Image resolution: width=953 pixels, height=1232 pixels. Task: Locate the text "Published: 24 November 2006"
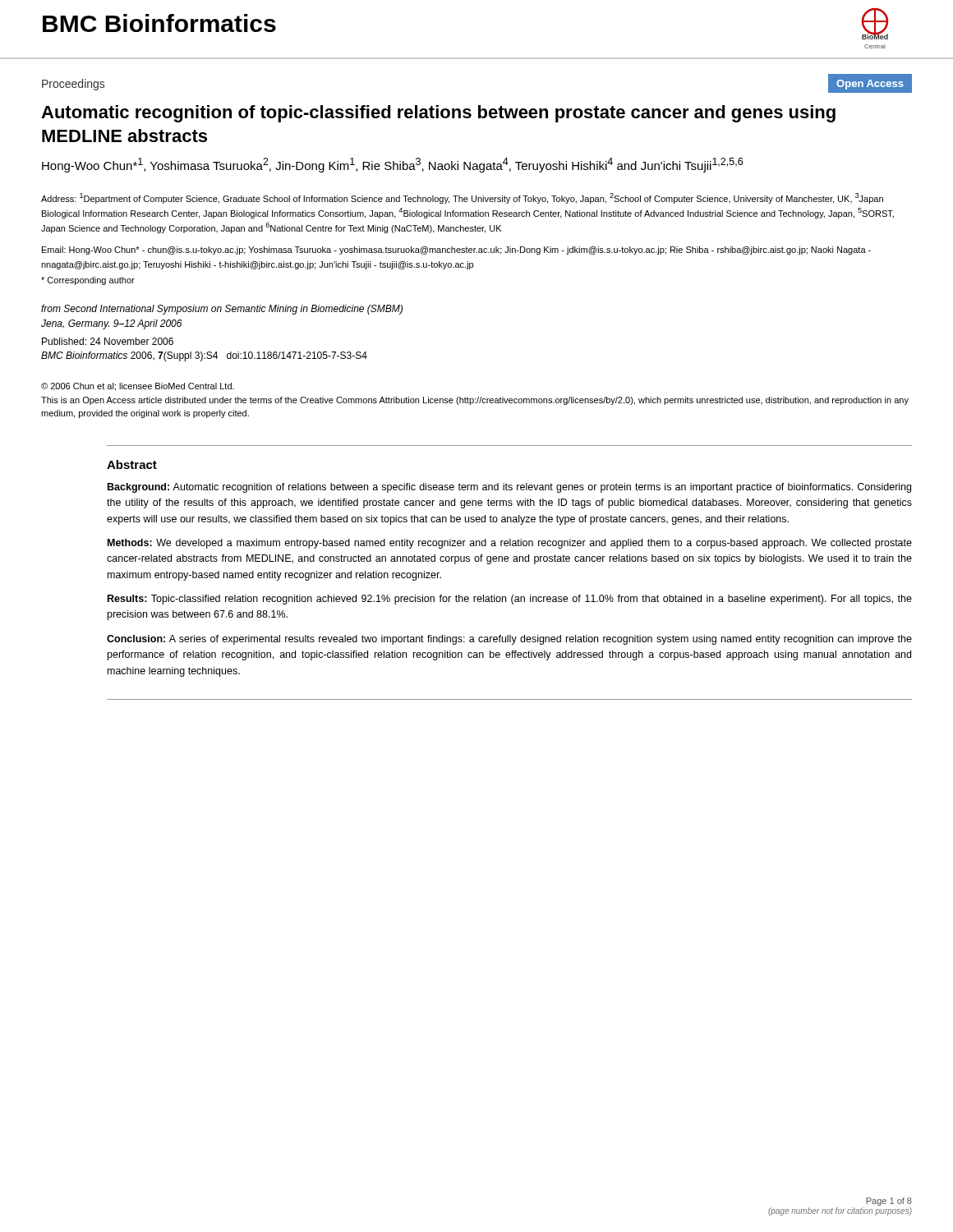107,342
